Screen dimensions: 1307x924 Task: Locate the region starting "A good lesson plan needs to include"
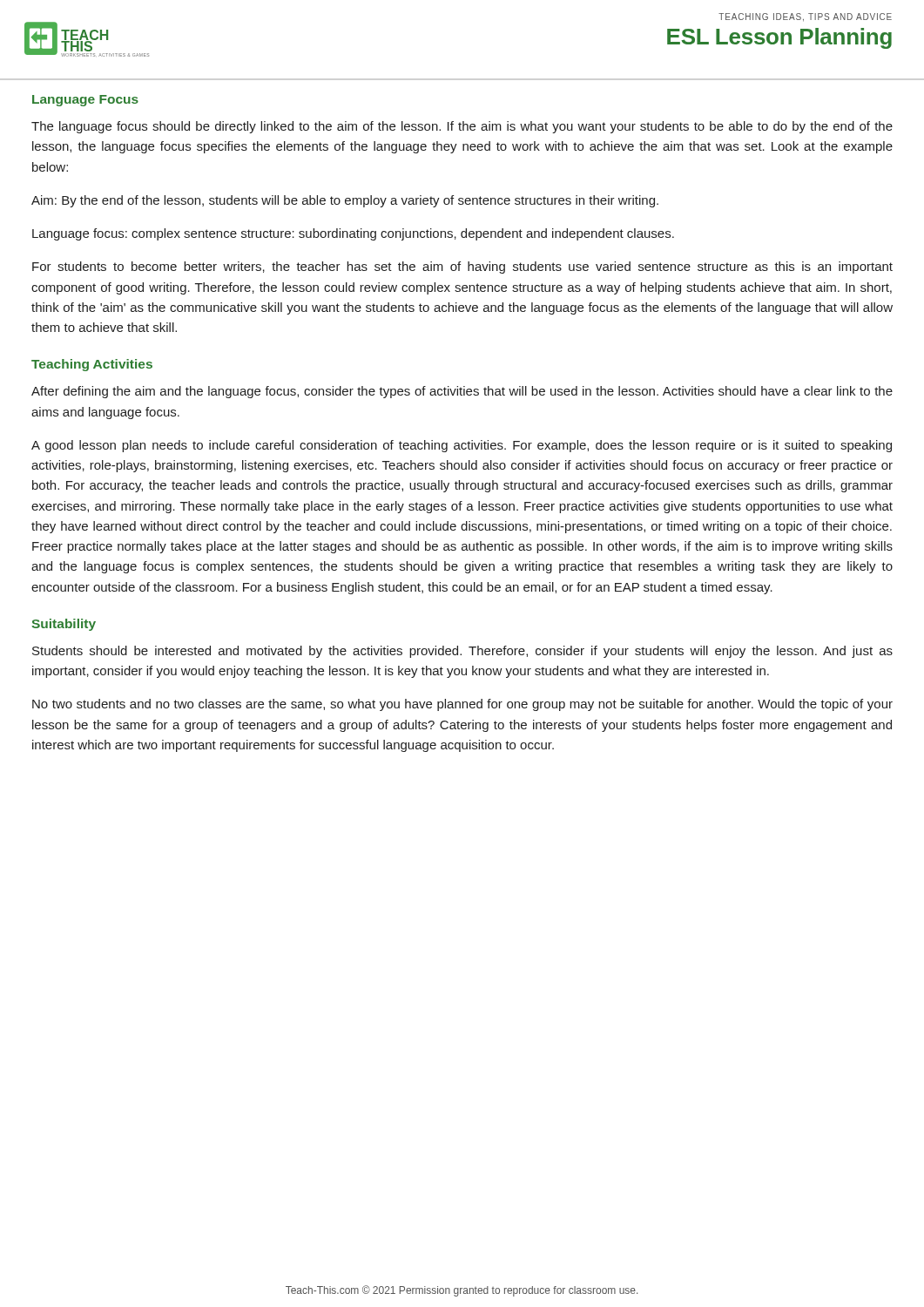[462, 515]
